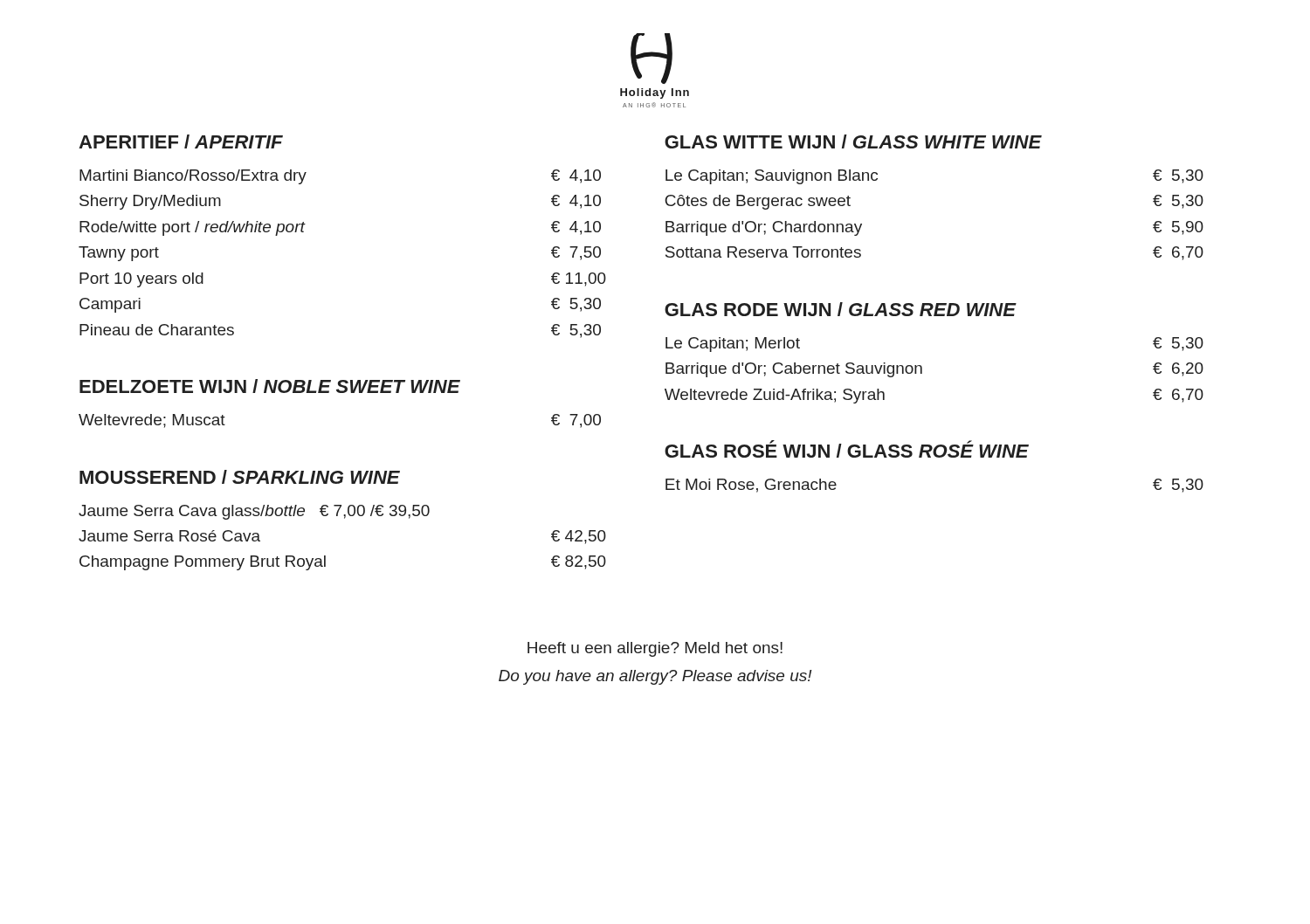Locate the passage starting "GLAS ROSÉ WIJN / GLASS"
The width and height of the screenshot is (1310, 924).
pos(846,451)
